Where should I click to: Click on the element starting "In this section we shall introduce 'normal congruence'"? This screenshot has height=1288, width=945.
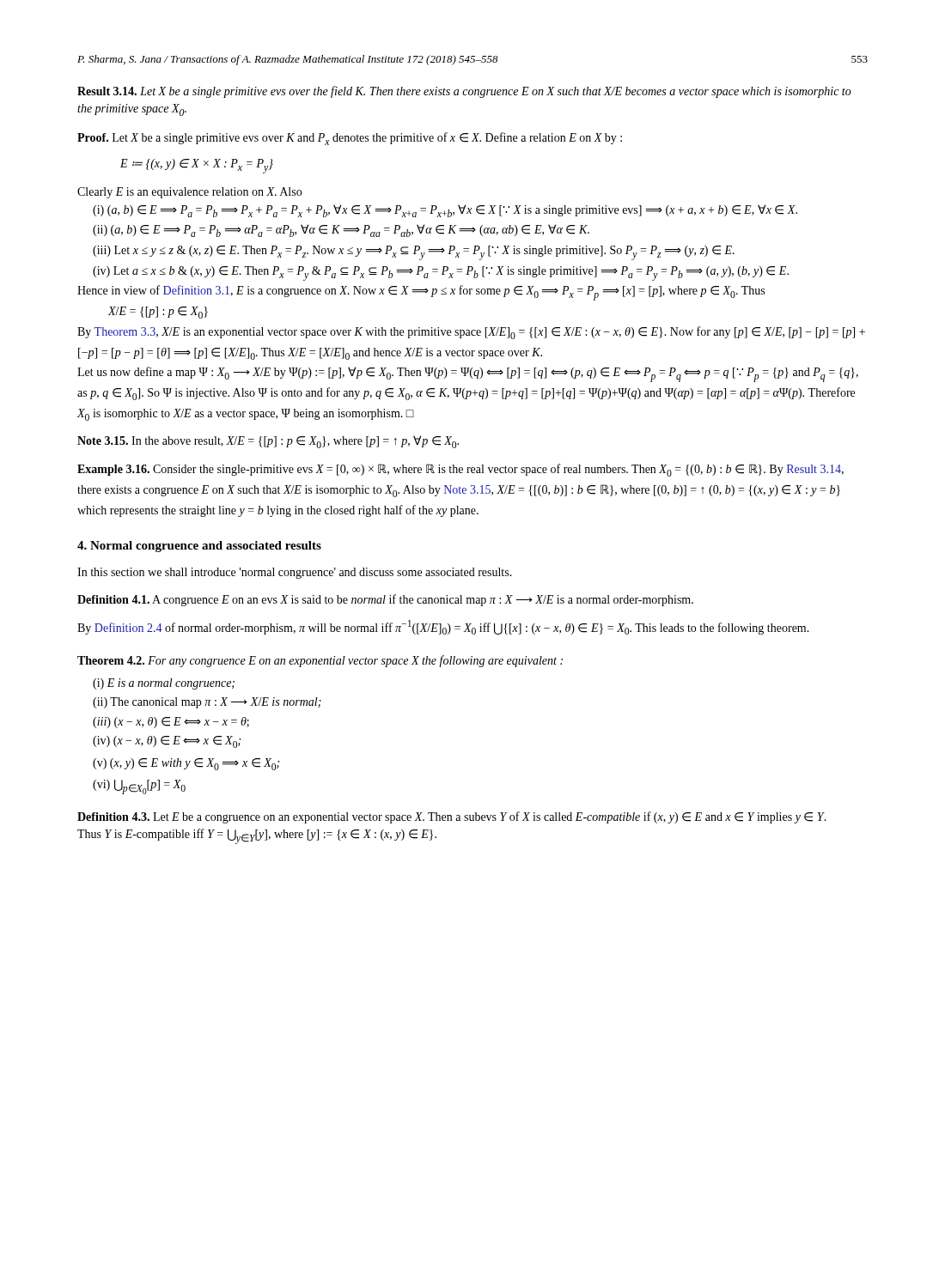click(x=295, y=572)
